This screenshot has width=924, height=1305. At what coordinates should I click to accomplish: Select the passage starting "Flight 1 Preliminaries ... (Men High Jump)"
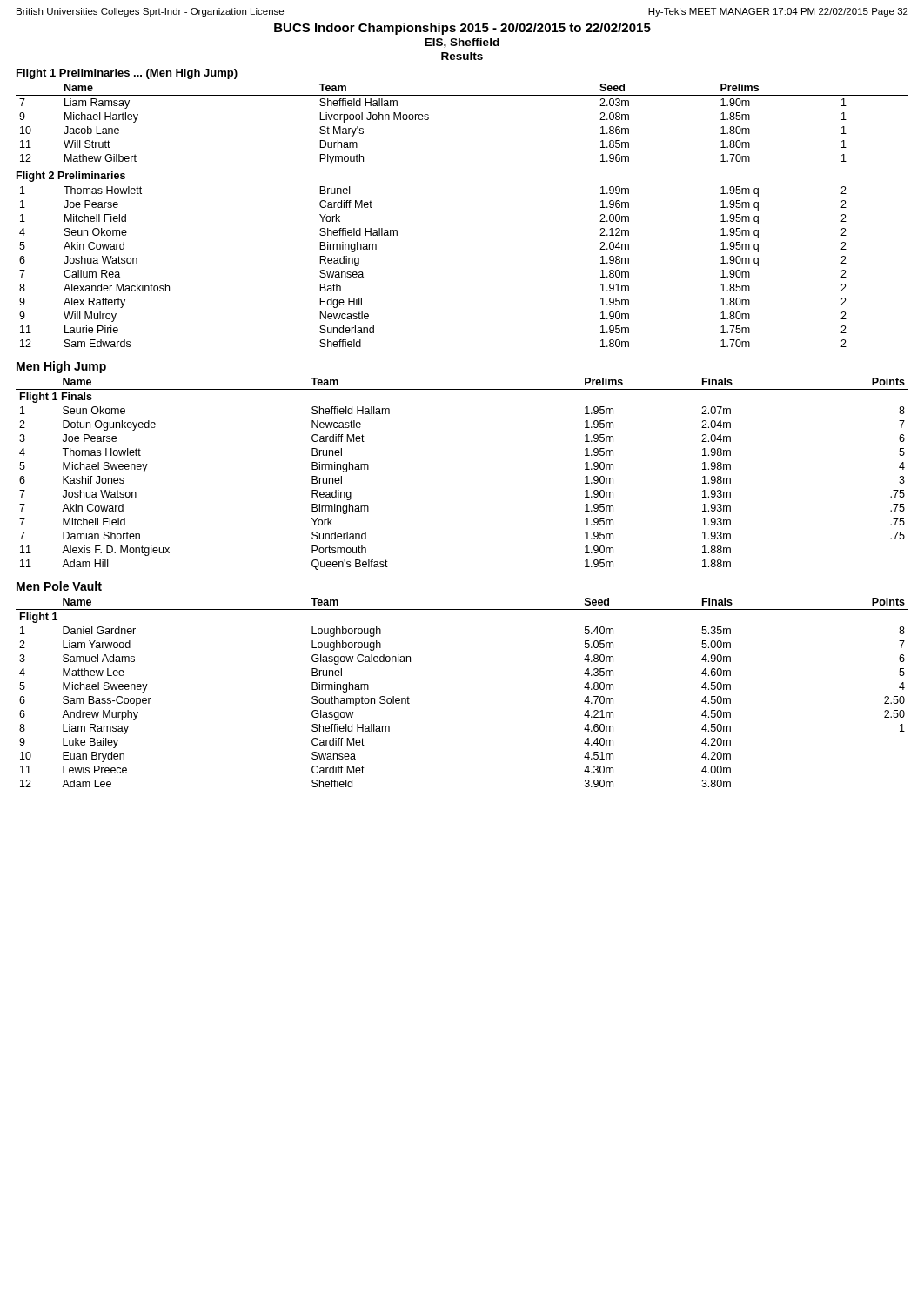point(127,73)
